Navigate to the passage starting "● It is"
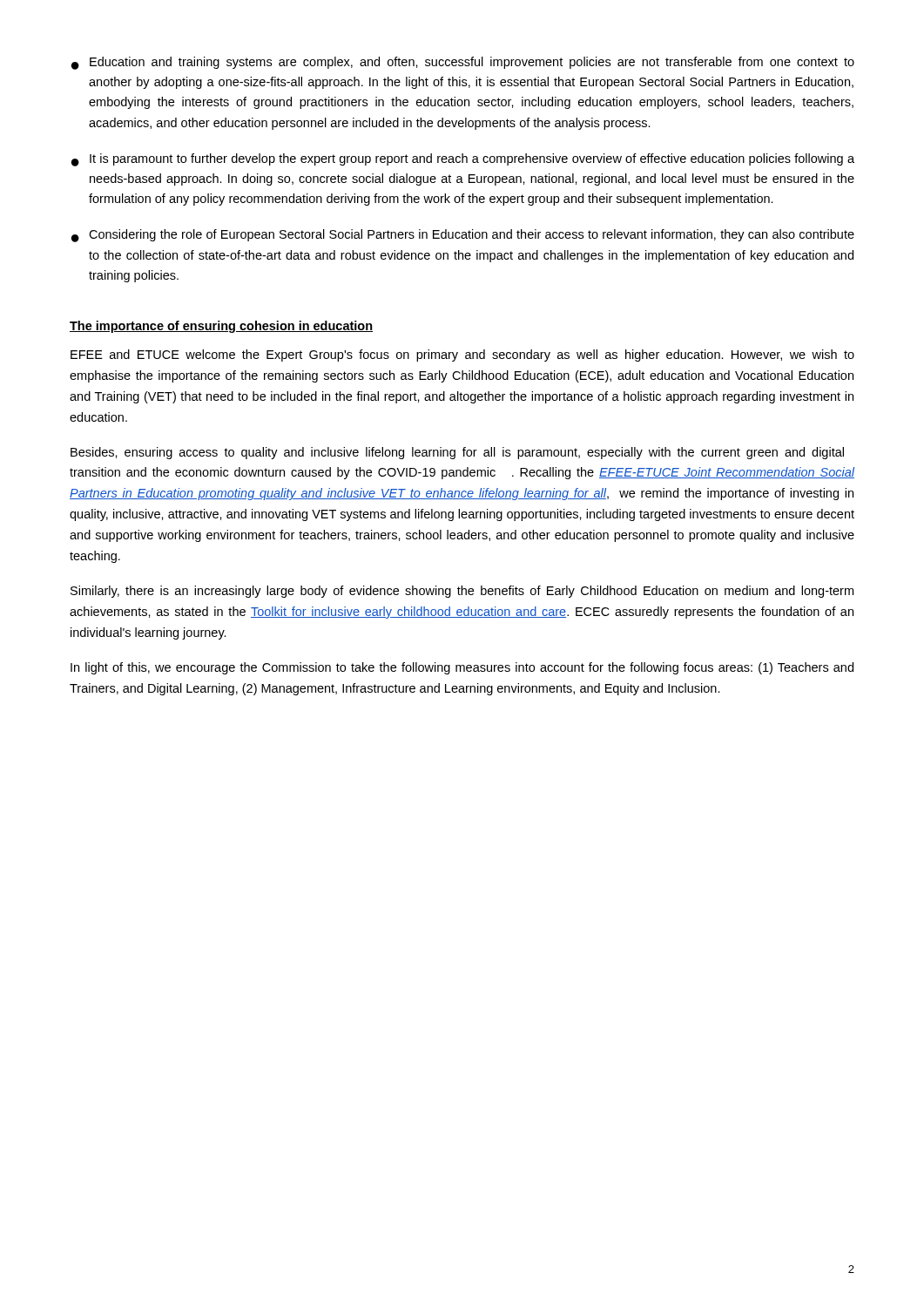Image resolution: width=924 pixels, height=1307 pixels. [x=462, y=179]
